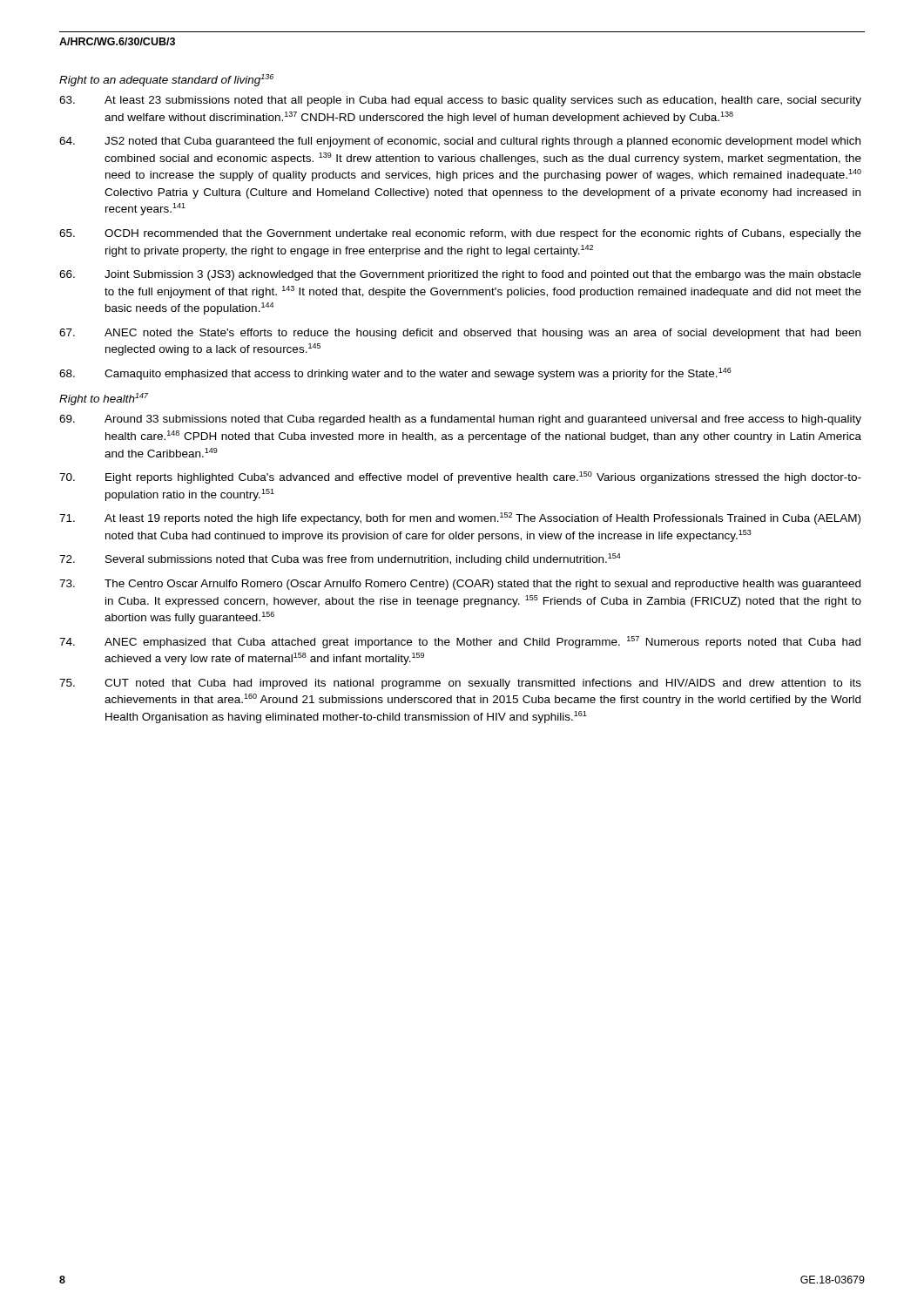Point to the passage starting "OCDH recommended that the Government undertake real"

coord(460,242)
